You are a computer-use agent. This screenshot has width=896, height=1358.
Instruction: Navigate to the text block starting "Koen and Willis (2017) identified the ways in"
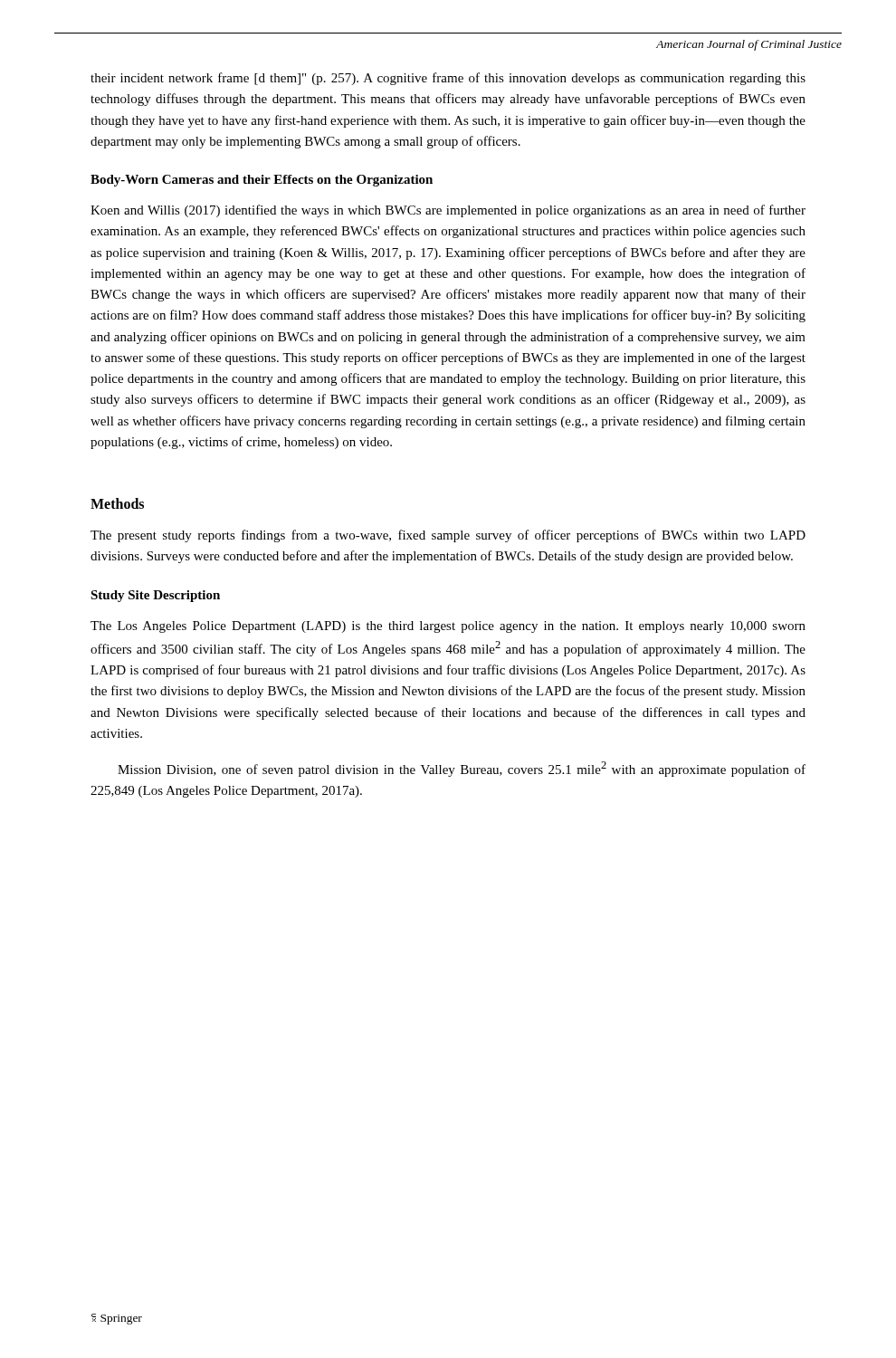click(x=448, y=326)
